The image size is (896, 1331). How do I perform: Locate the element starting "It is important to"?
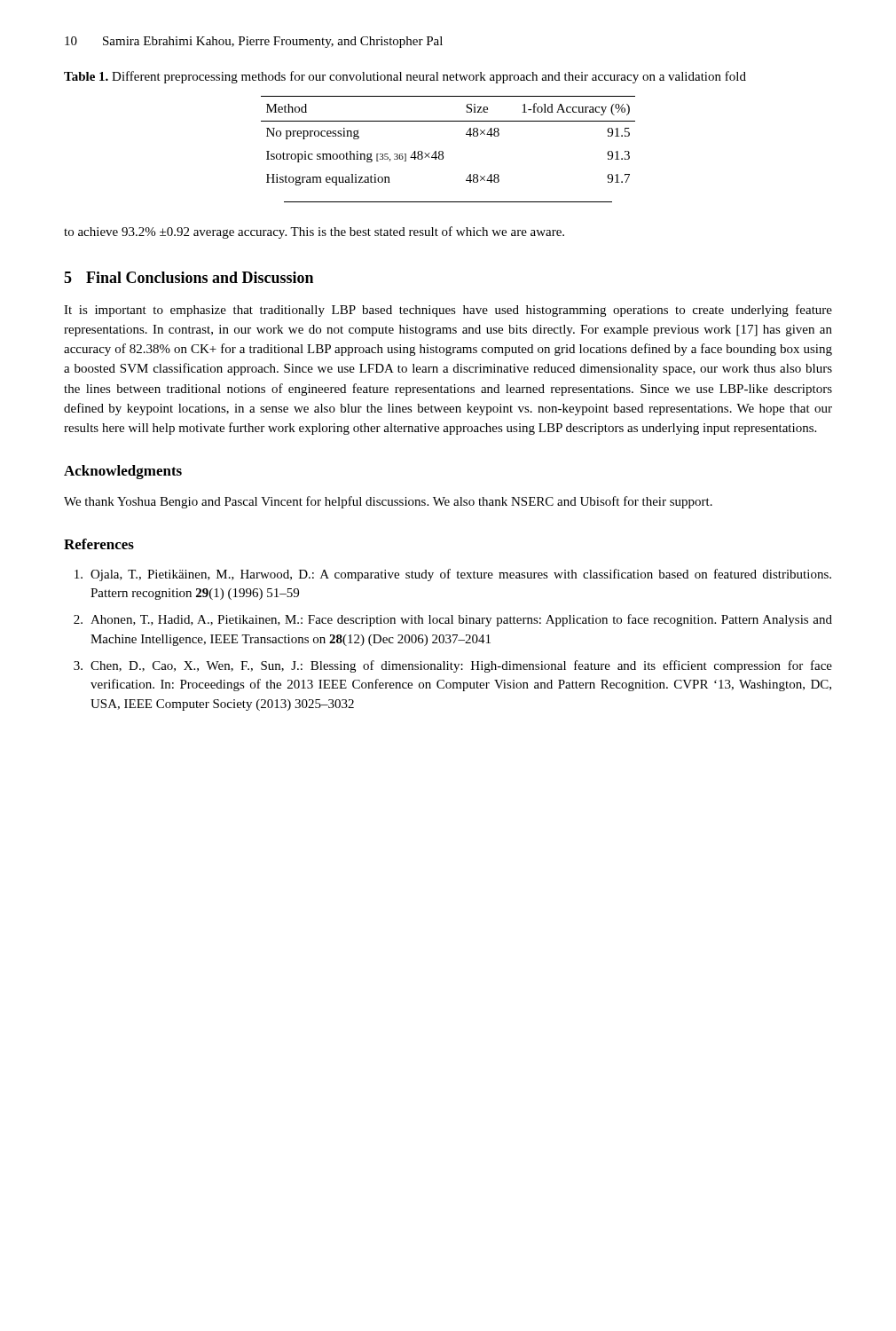448,369
